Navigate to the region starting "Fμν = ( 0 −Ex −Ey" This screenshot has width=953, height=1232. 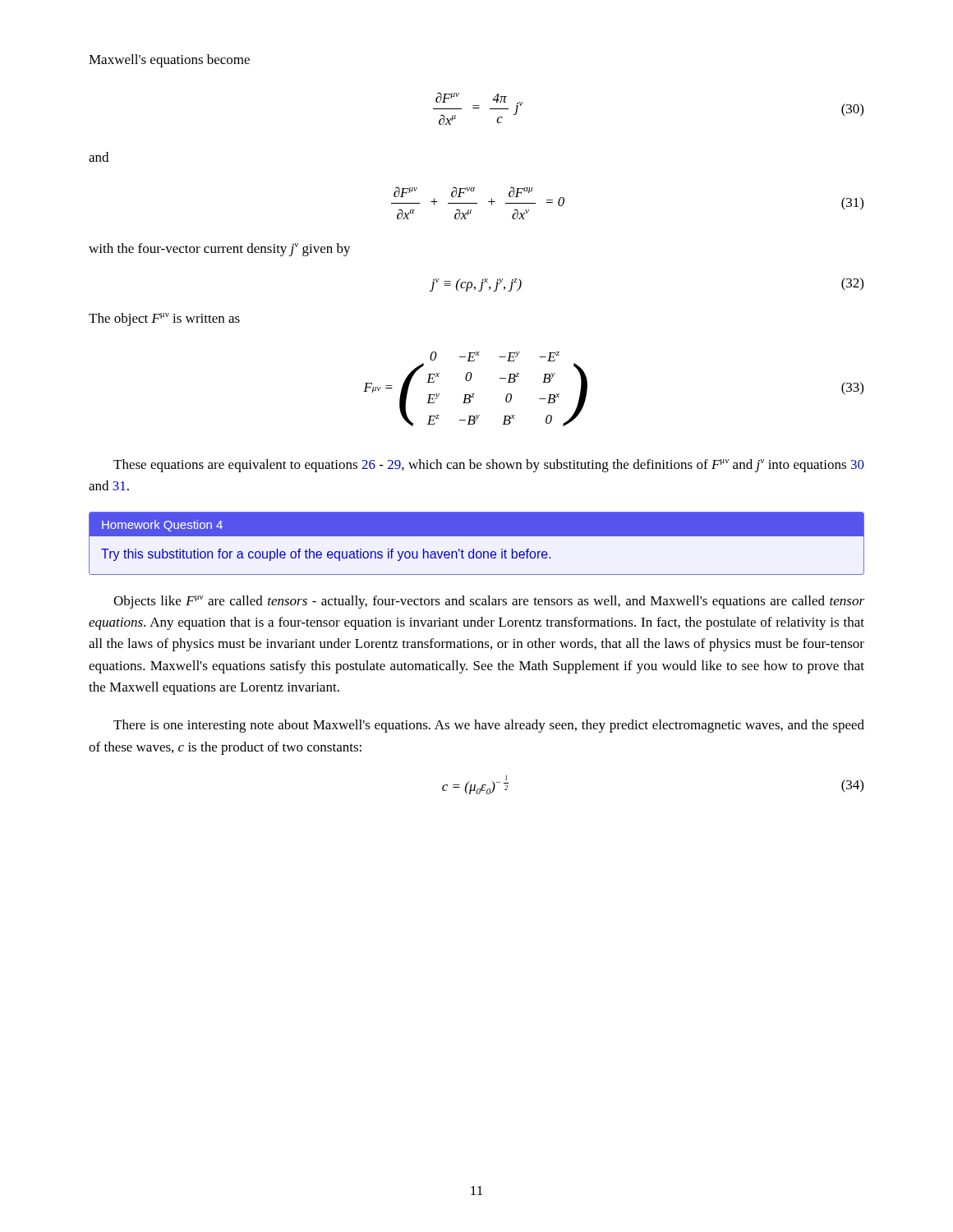pos(476,388)
